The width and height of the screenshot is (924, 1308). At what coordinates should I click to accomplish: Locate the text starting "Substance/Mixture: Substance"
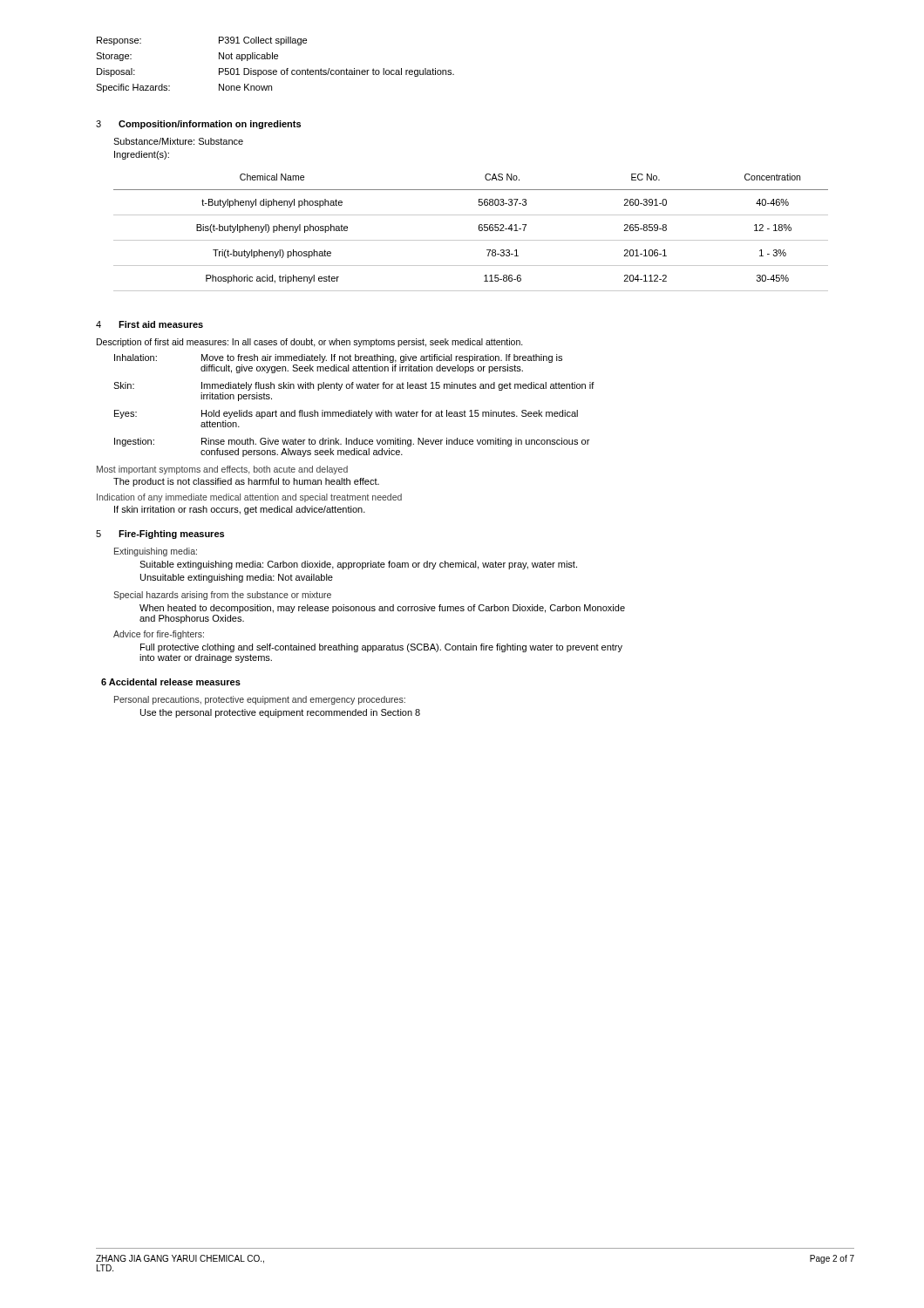pos(178,141)
